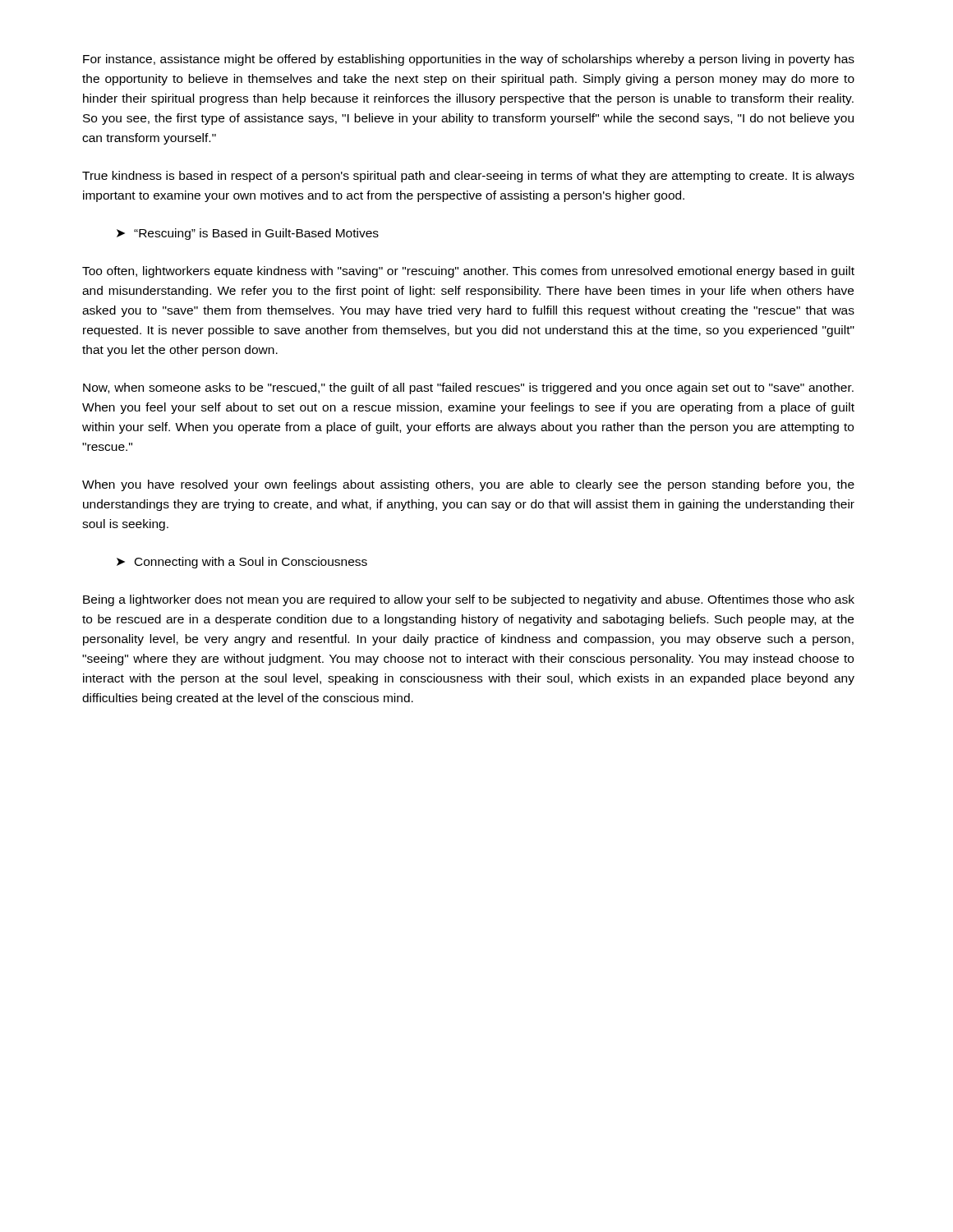Find the text block with the text "Now, when someone asks to"
The height and width of the screenshot is (1232, 953).
pyautogui.click(x=468, y=417)
